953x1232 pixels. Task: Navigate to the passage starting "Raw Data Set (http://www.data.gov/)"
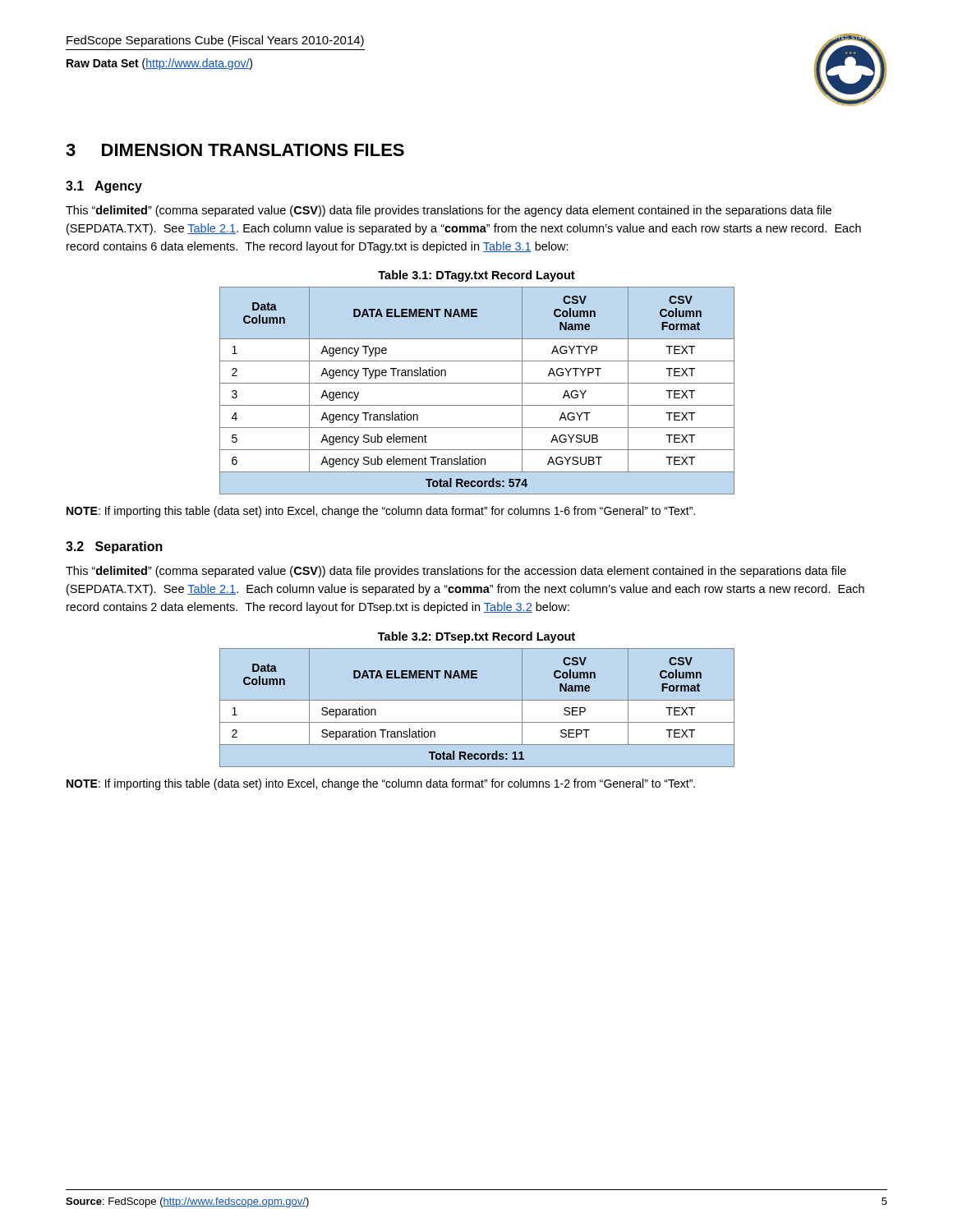tap(159, 63)
